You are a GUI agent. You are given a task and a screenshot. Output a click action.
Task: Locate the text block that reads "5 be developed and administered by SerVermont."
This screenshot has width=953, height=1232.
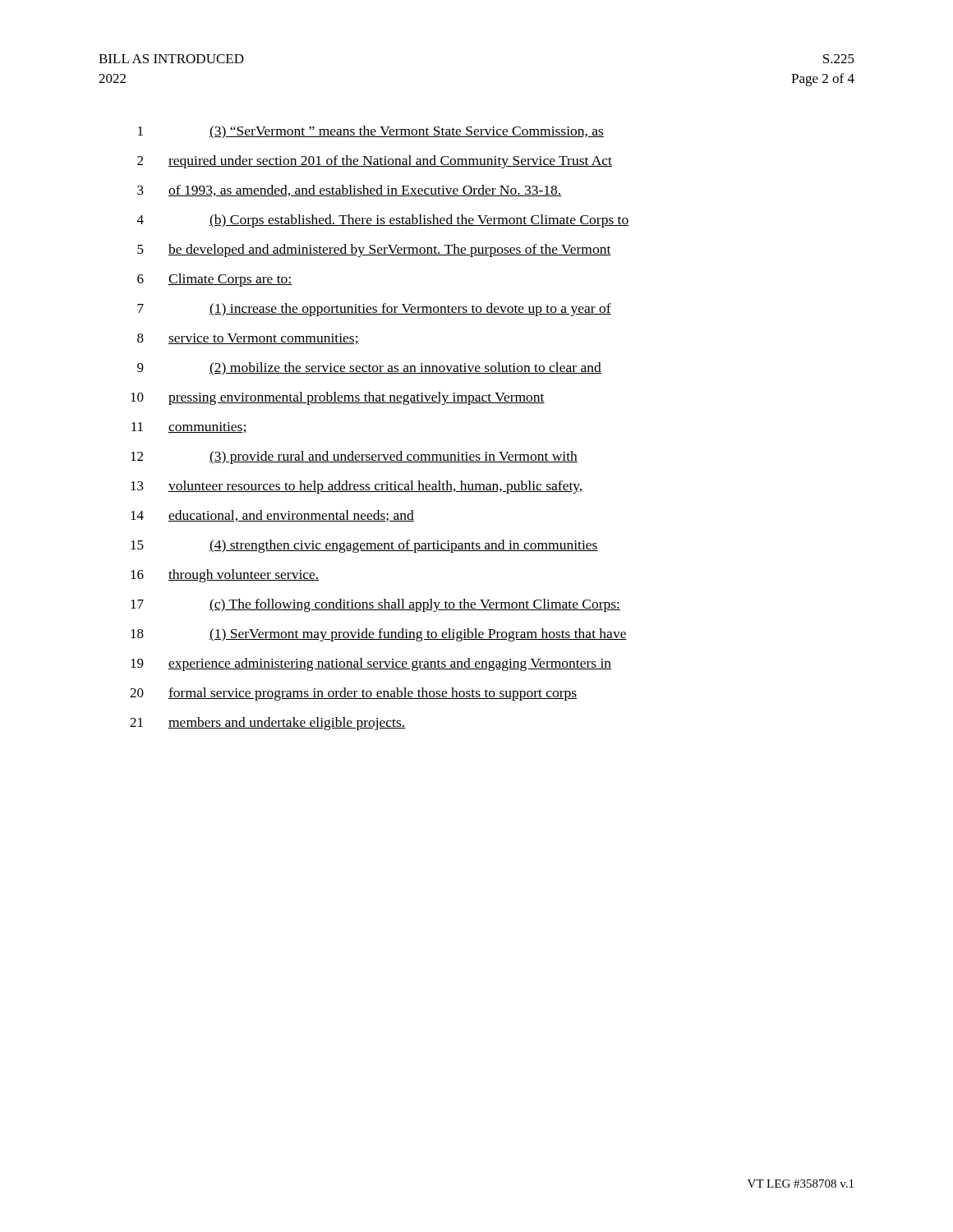click(476, 249)
